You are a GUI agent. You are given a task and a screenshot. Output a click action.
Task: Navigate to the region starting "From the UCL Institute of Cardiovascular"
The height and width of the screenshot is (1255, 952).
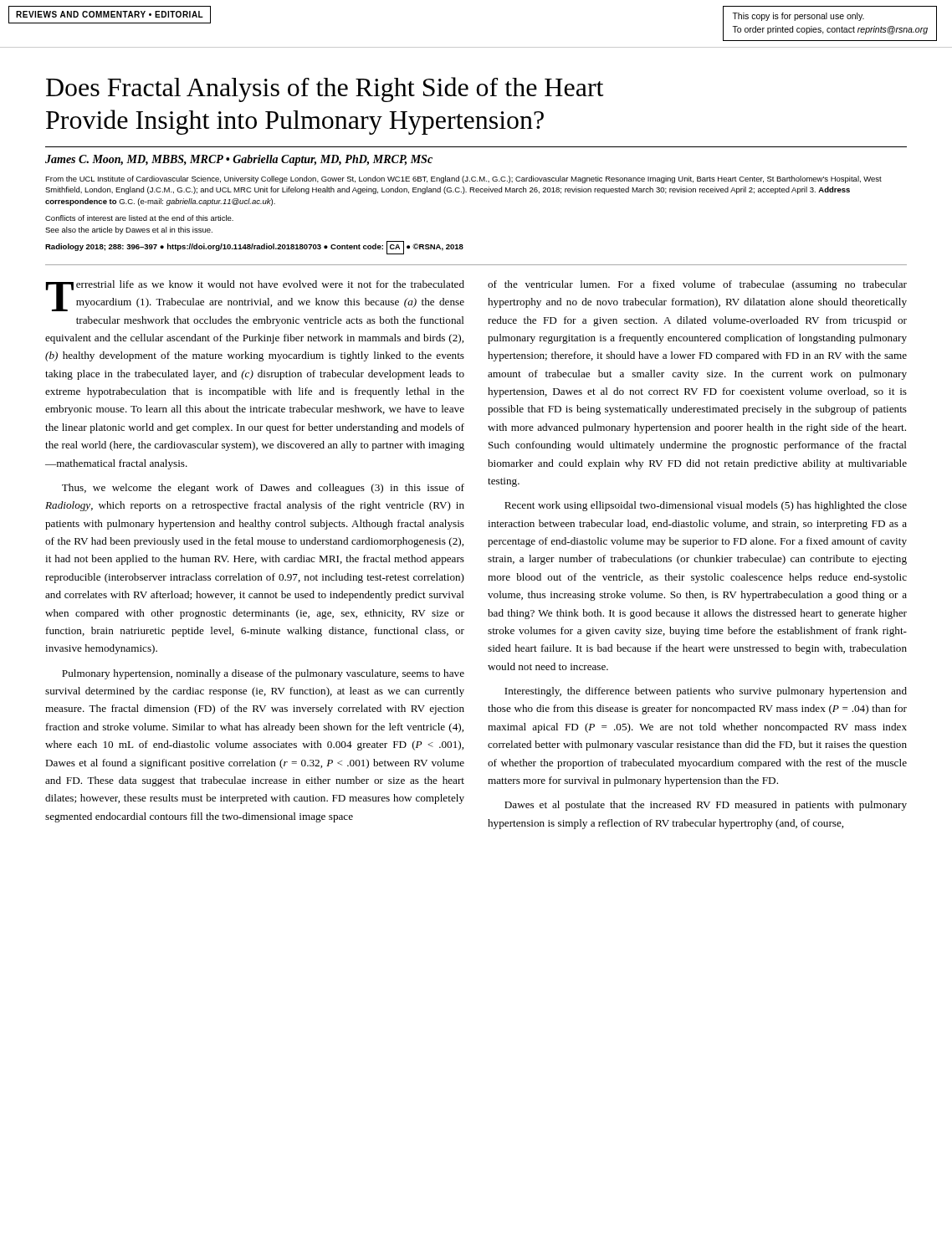point(463,190)
